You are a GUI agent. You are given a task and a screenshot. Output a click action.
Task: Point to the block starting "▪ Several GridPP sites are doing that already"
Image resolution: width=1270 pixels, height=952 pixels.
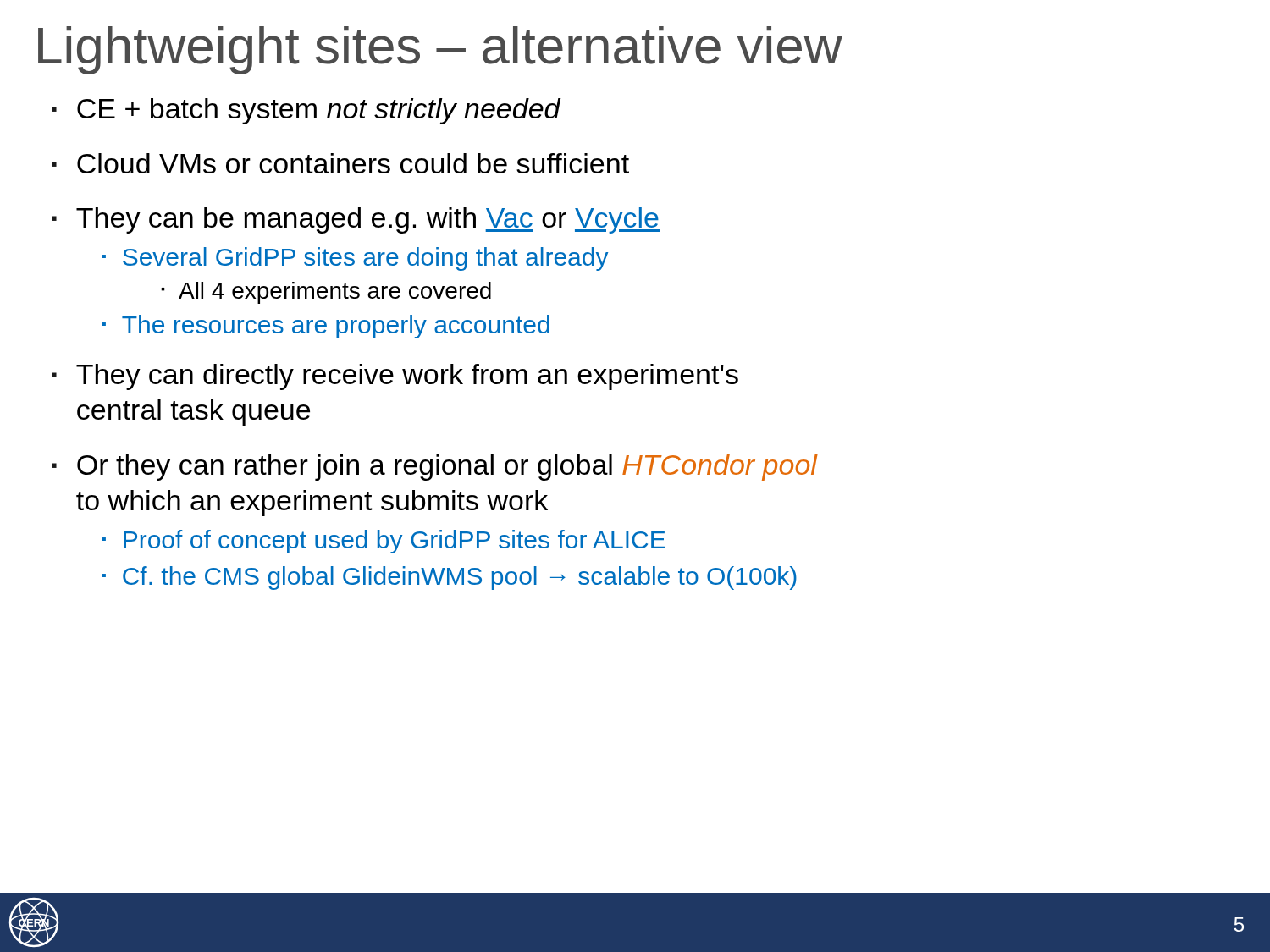pos(355,257)
